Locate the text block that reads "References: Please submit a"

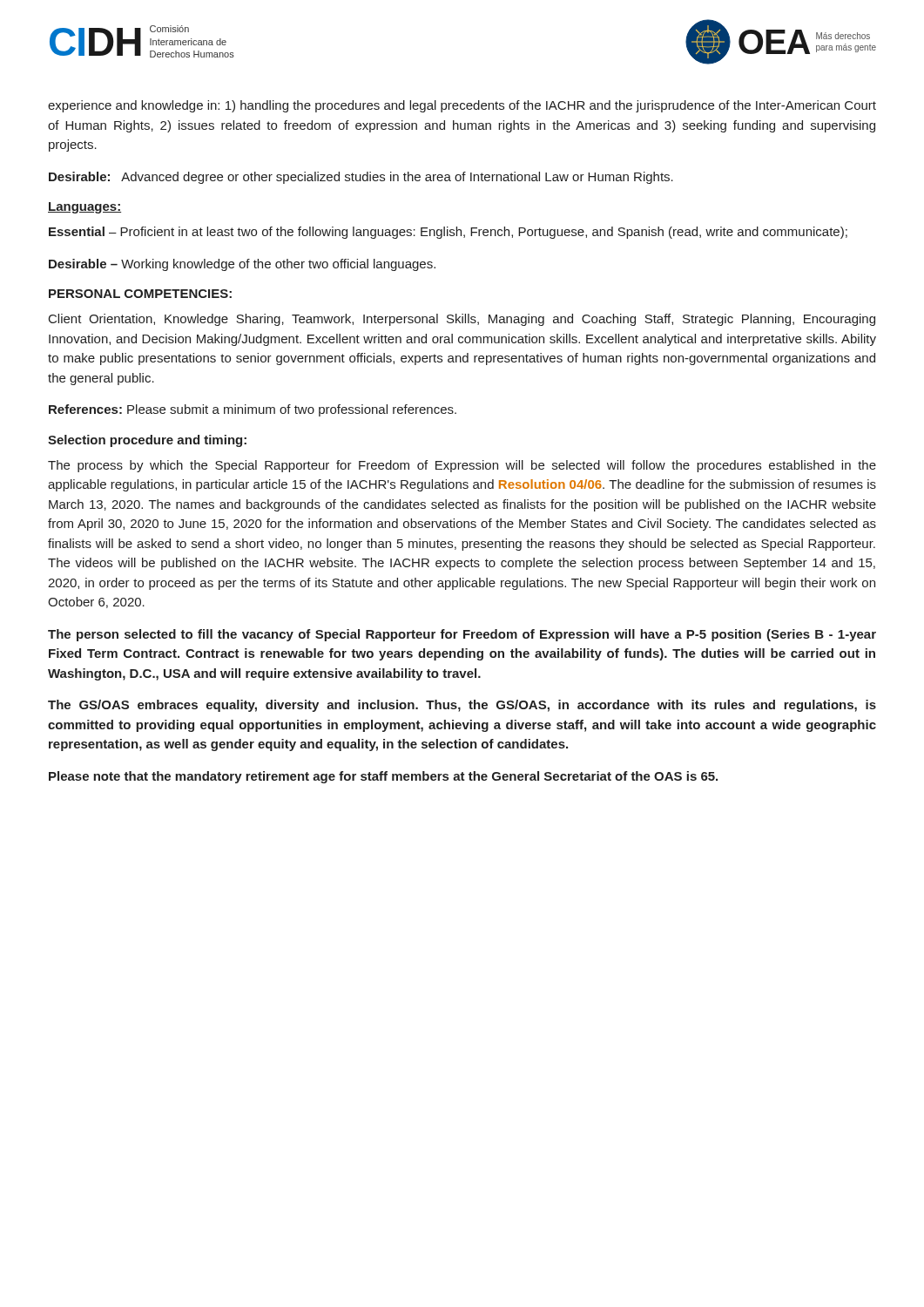tap(253, 409)
